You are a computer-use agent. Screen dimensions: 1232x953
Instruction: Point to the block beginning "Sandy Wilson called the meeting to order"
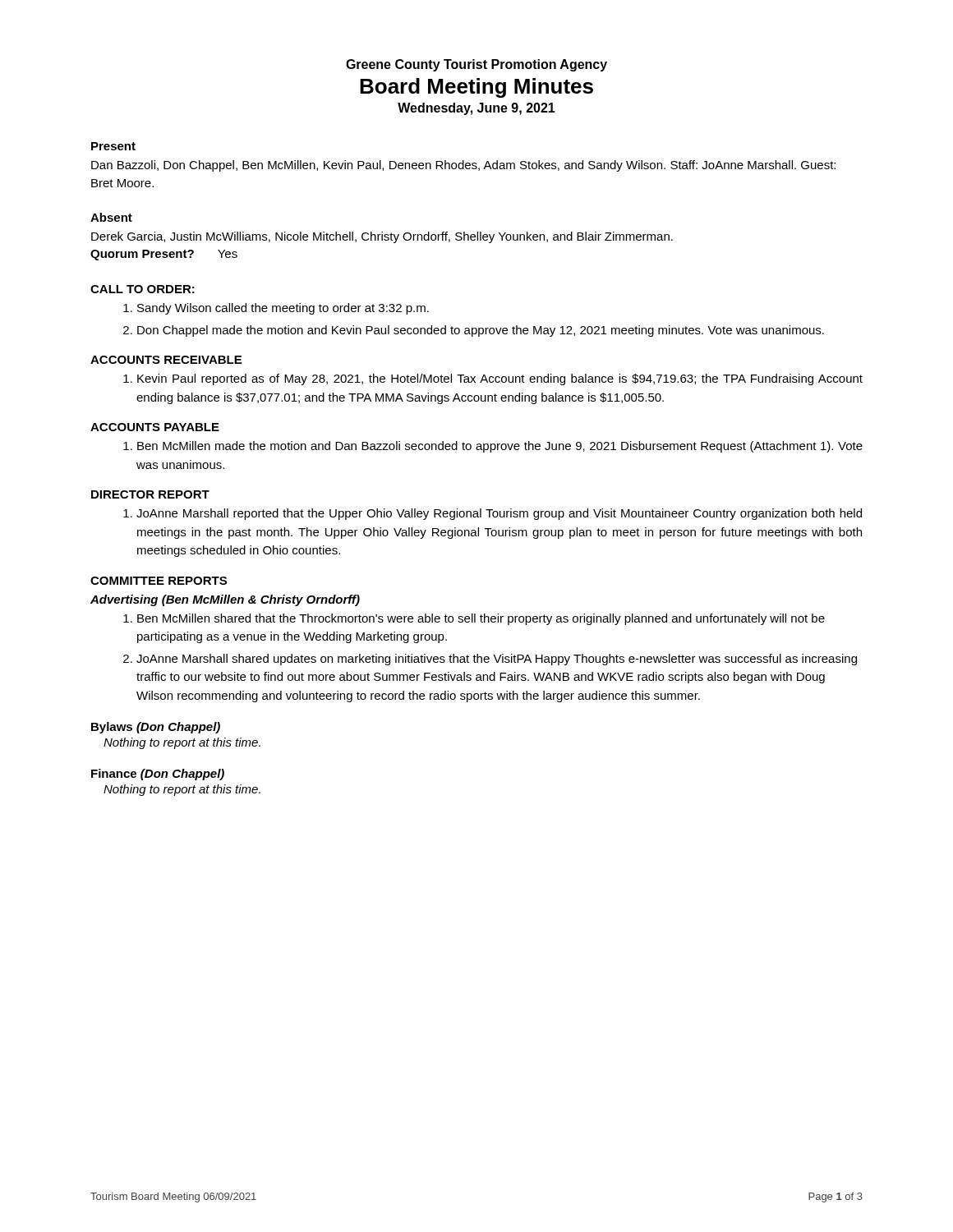283,308
